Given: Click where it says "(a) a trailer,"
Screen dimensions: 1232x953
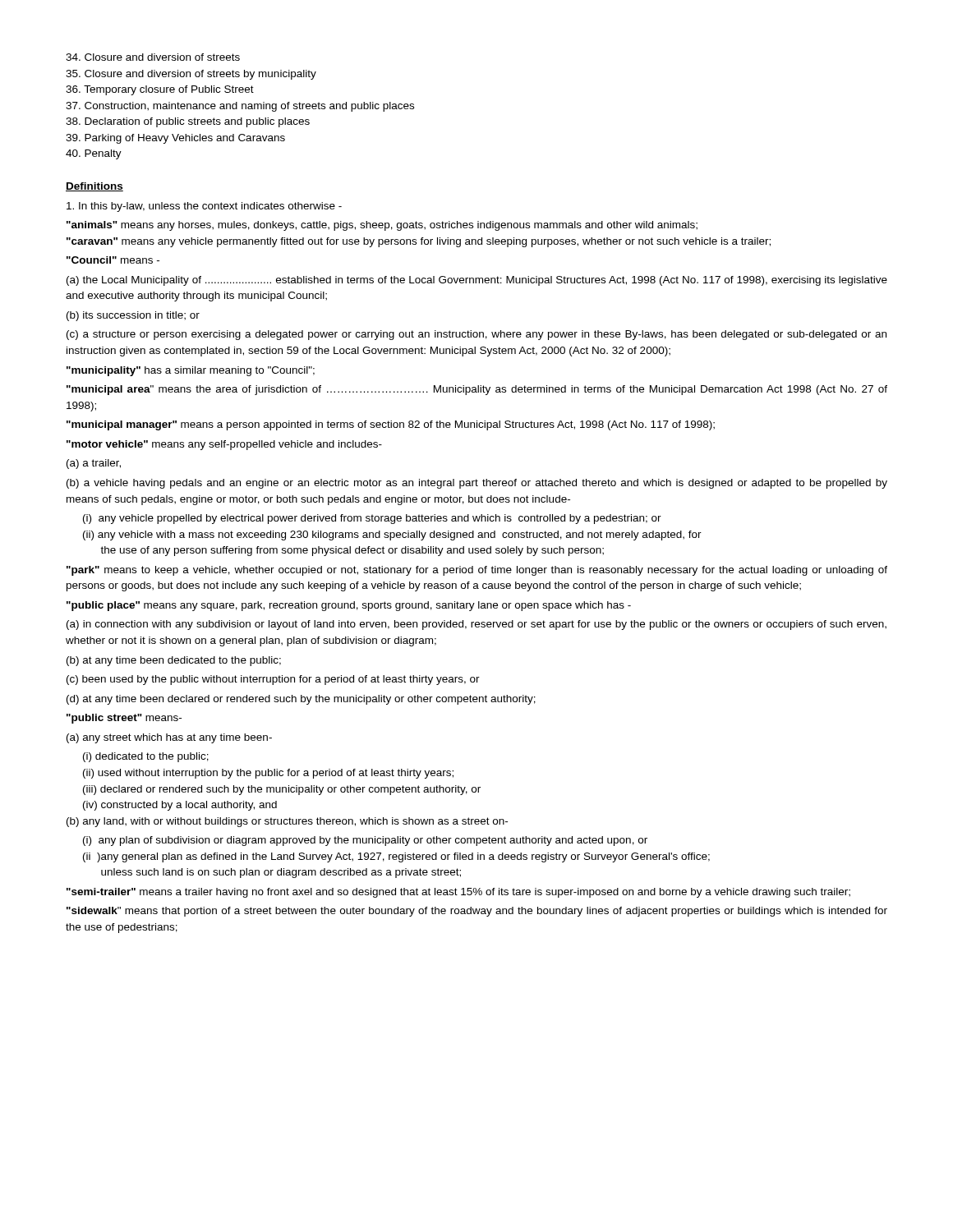Looking at the screenshot, I should [94, 463].
